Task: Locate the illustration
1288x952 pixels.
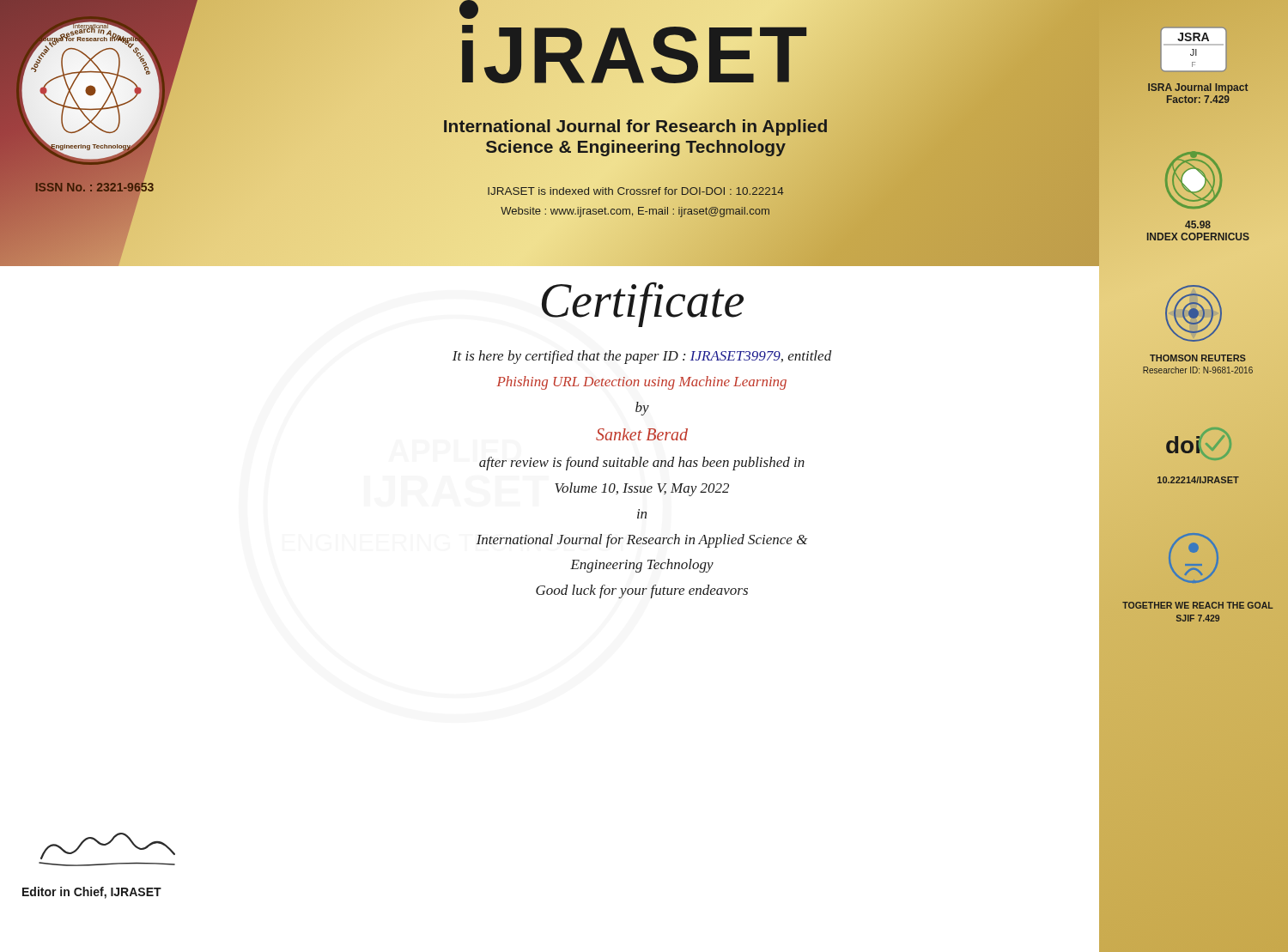Action: 110,847
